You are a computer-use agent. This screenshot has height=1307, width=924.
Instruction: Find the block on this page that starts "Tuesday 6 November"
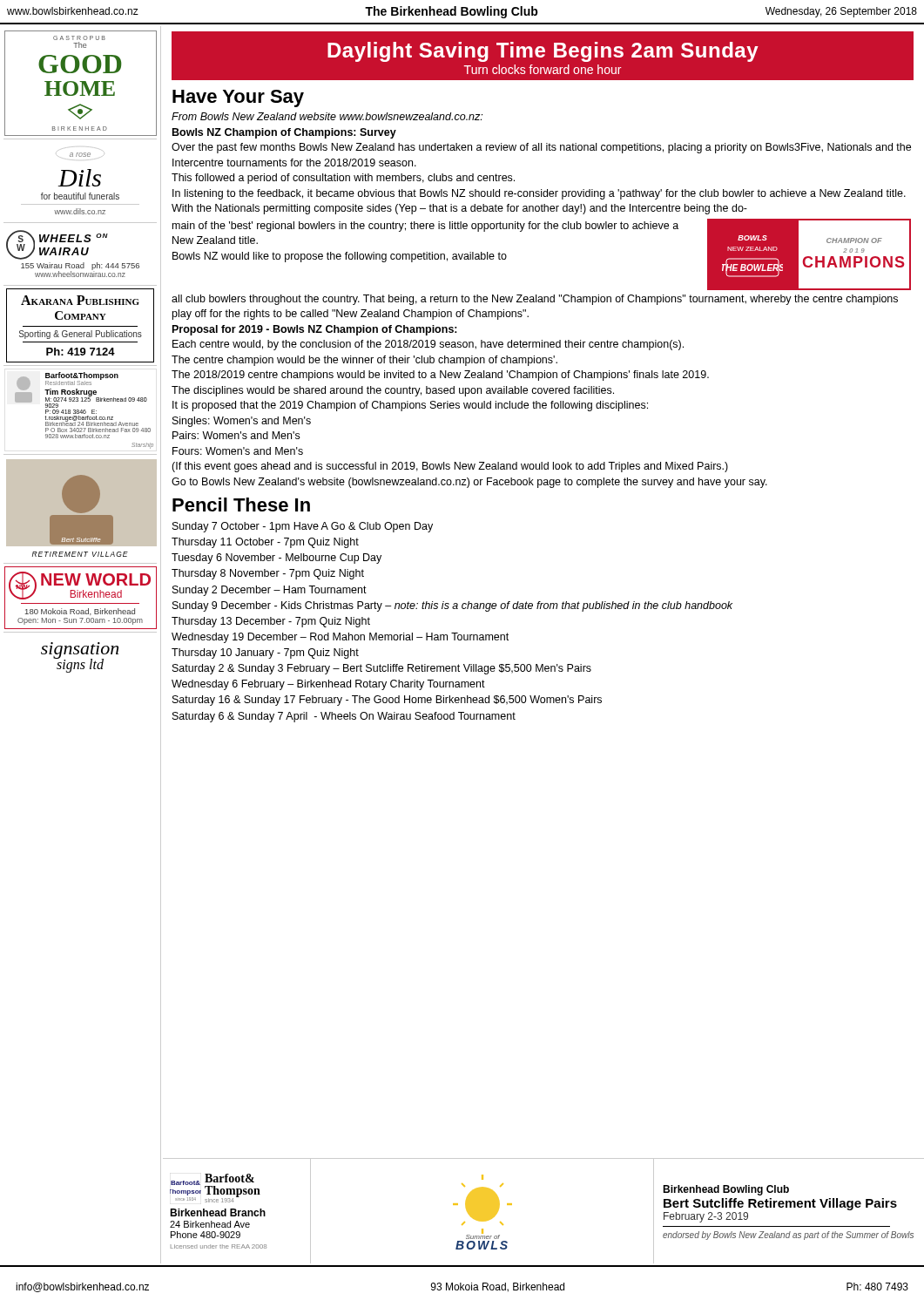click(277, 558)
